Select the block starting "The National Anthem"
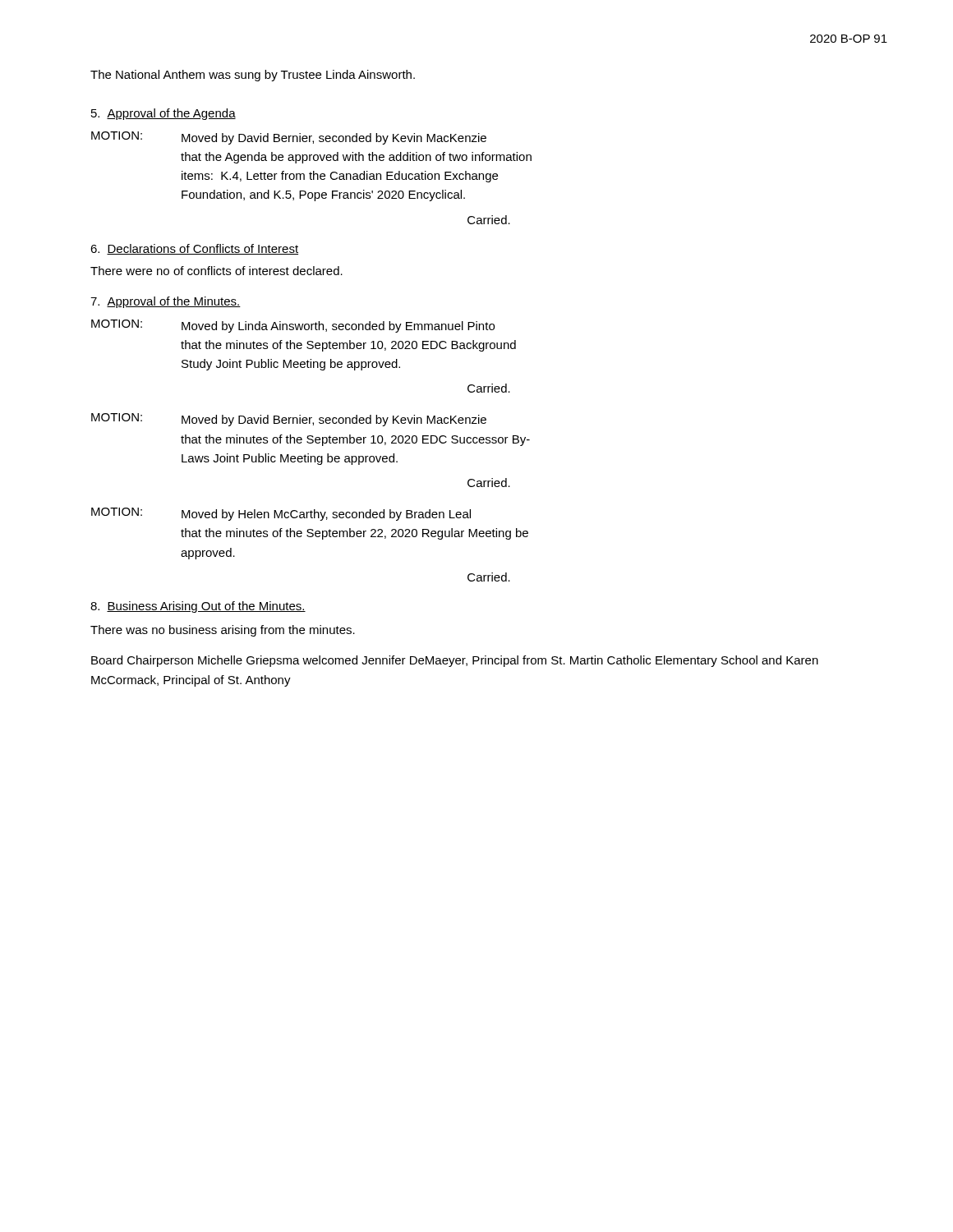 253,74
